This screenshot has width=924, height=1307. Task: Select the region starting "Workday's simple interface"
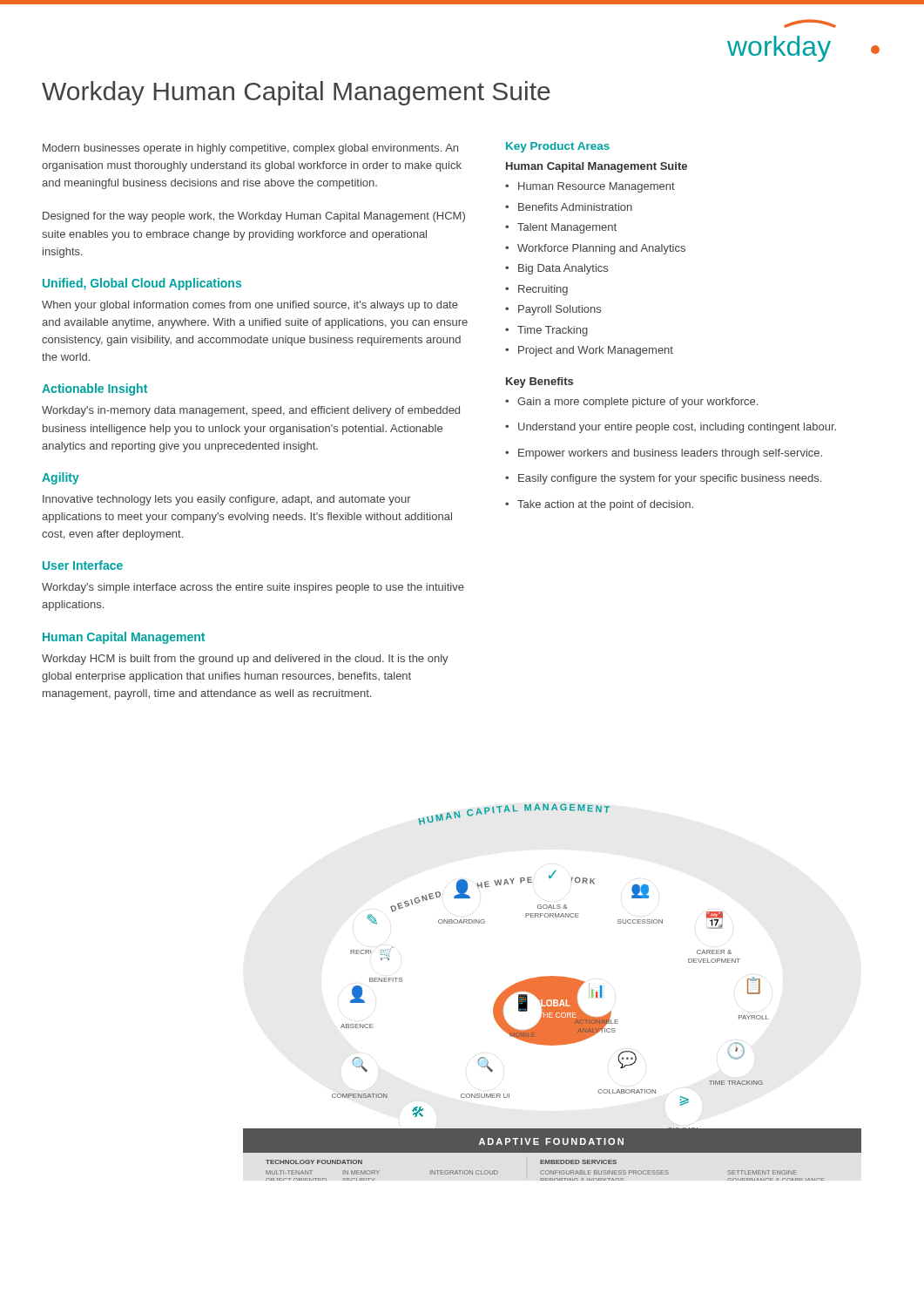coord(253,596)
